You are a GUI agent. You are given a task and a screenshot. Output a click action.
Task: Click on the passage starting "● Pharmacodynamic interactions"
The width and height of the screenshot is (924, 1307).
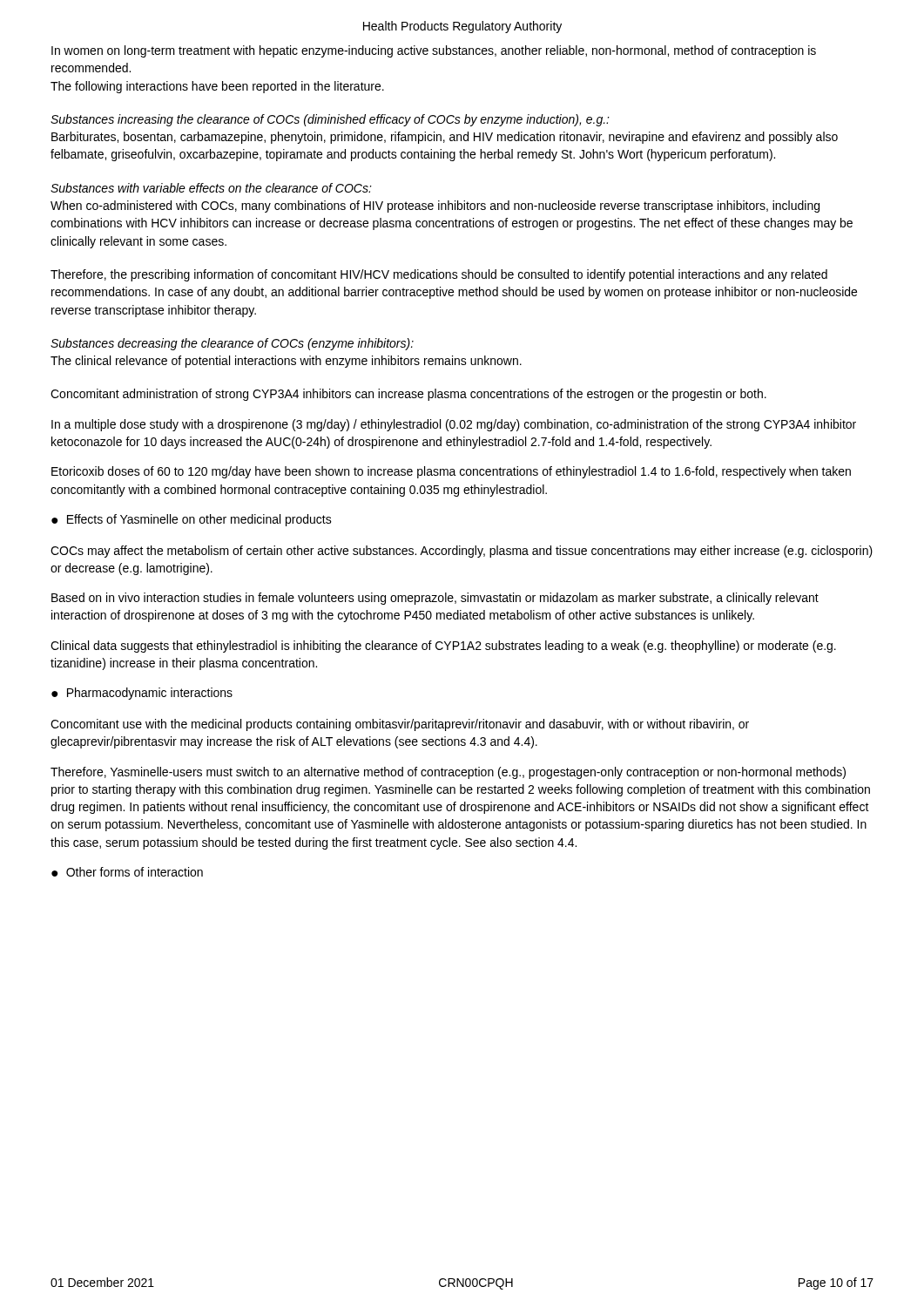point(142,694)
